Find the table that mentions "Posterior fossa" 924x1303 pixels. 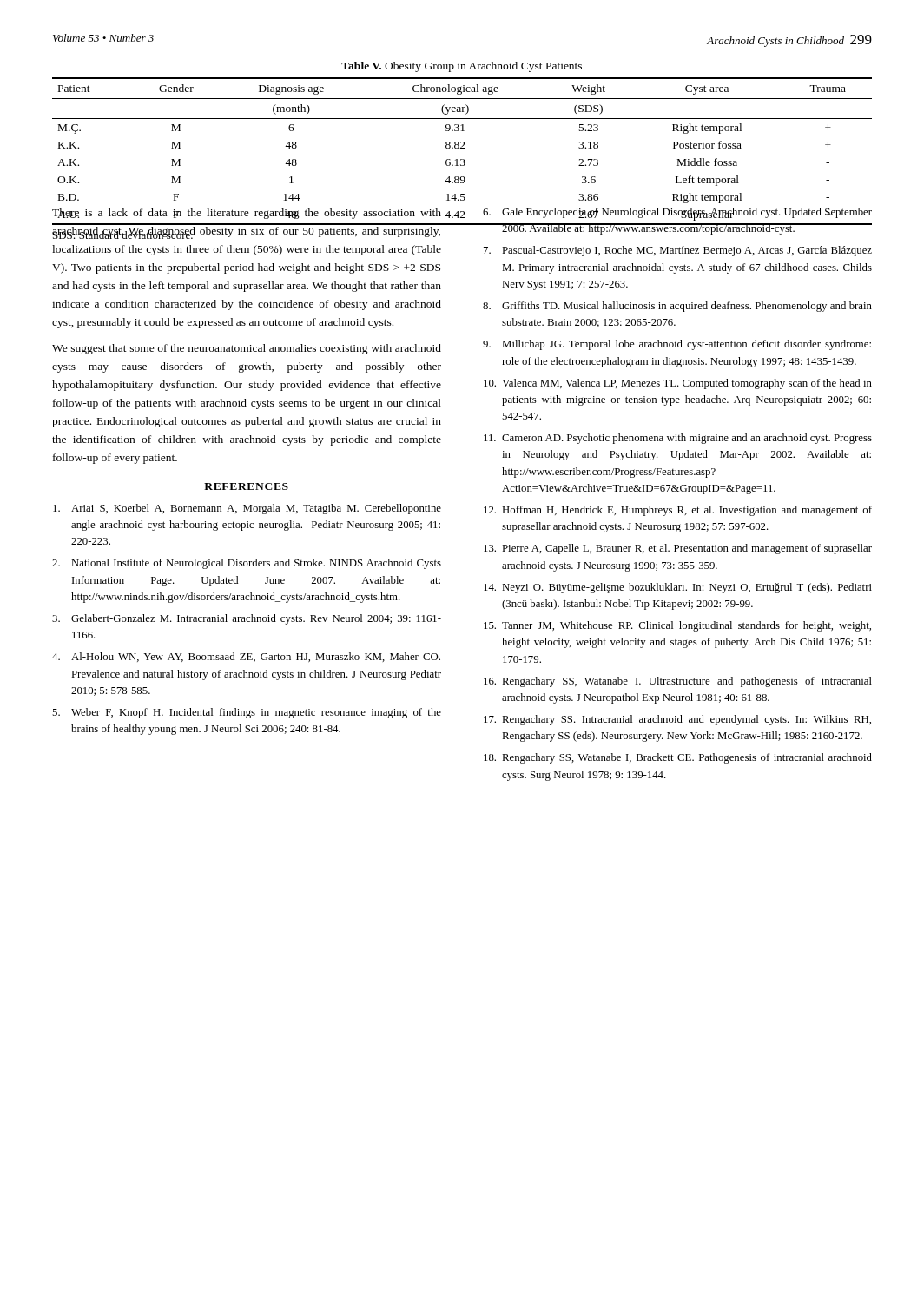click(x=462, y=151)
